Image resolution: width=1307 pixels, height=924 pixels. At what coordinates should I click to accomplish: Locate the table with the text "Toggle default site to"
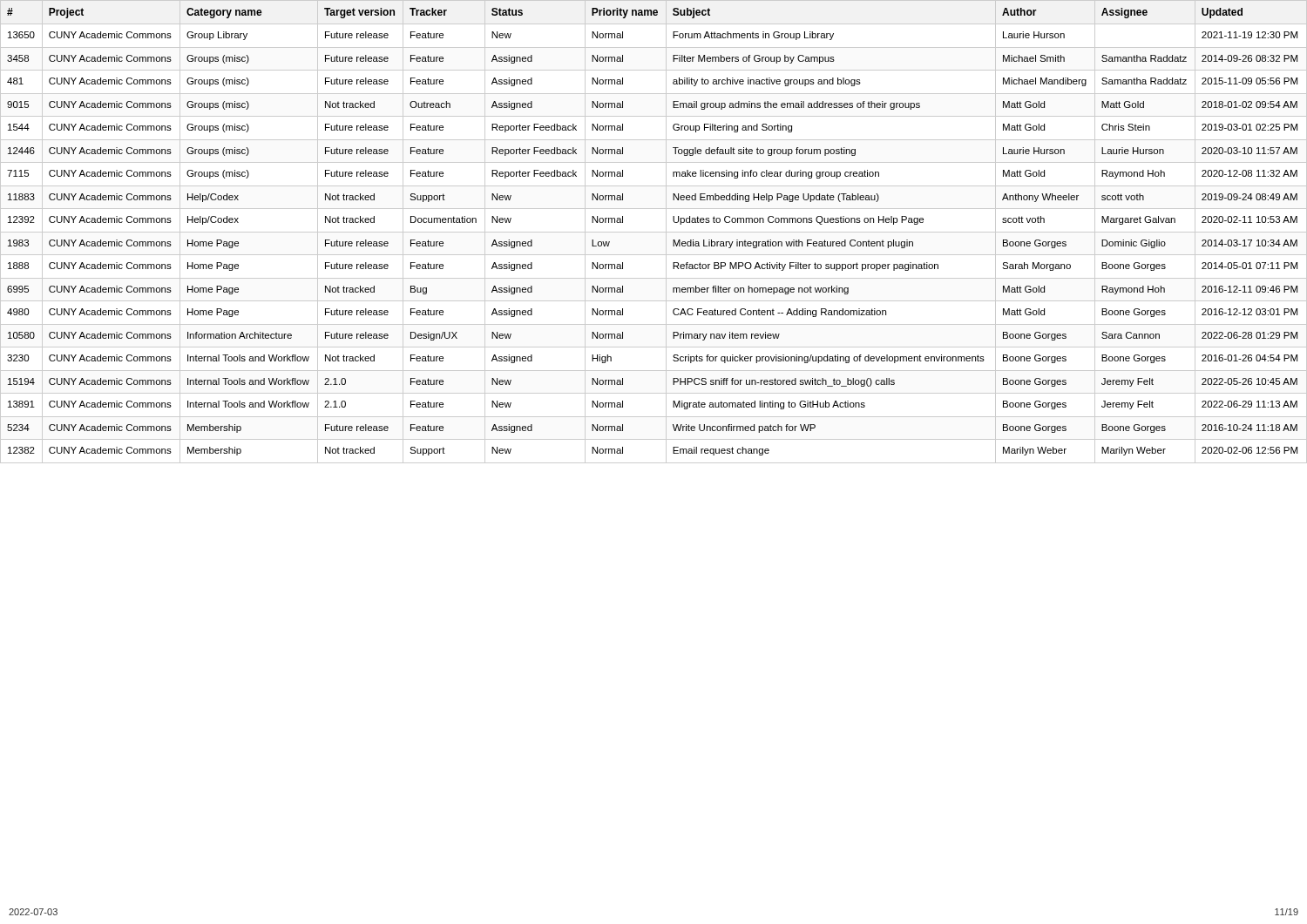(654, 232)
